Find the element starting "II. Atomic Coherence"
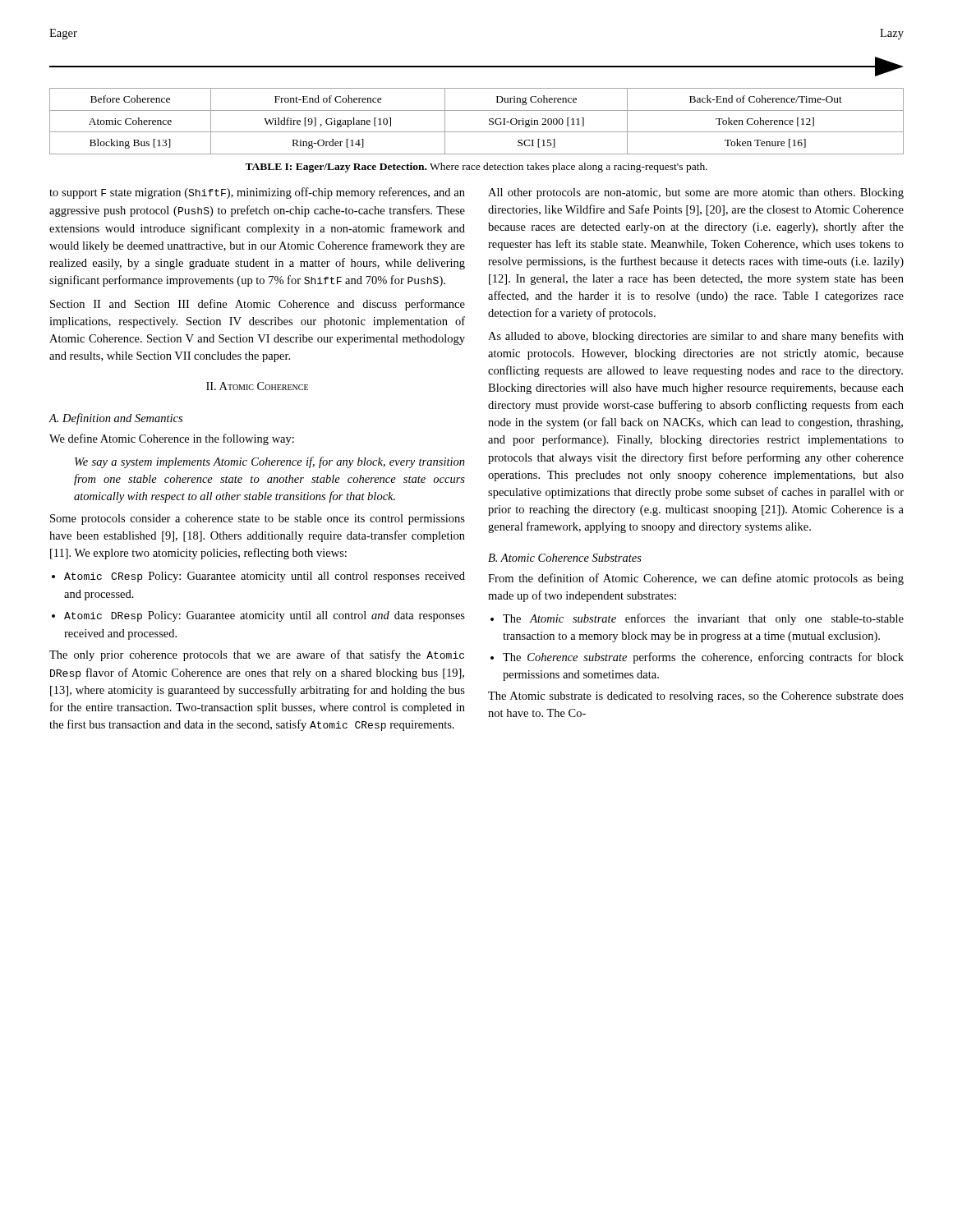The height and width of the screenshot is (1232, 953). click(257, 386)
